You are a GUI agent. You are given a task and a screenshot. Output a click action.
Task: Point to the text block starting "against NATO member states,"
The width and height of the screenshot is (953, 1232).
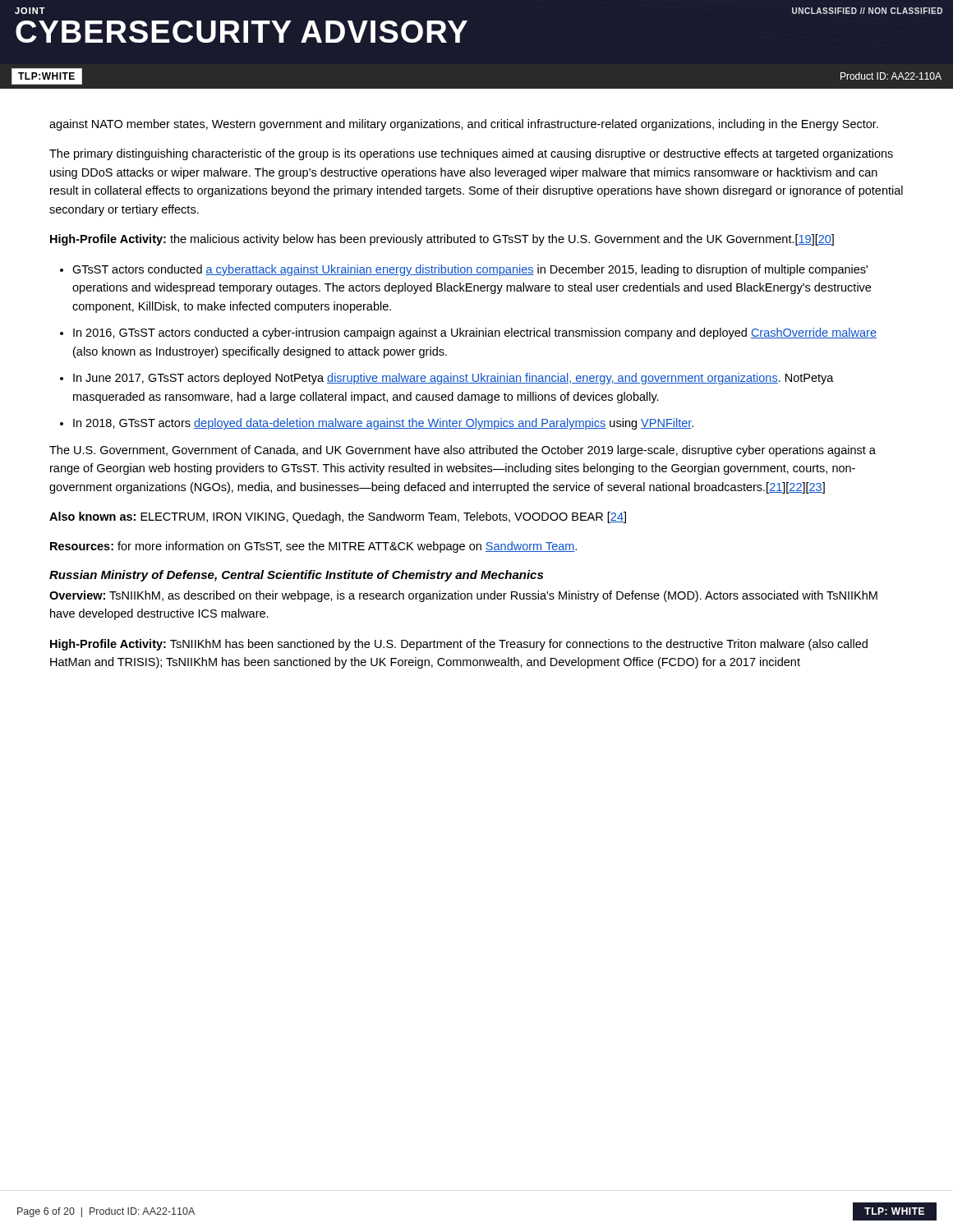pos(464,124)
